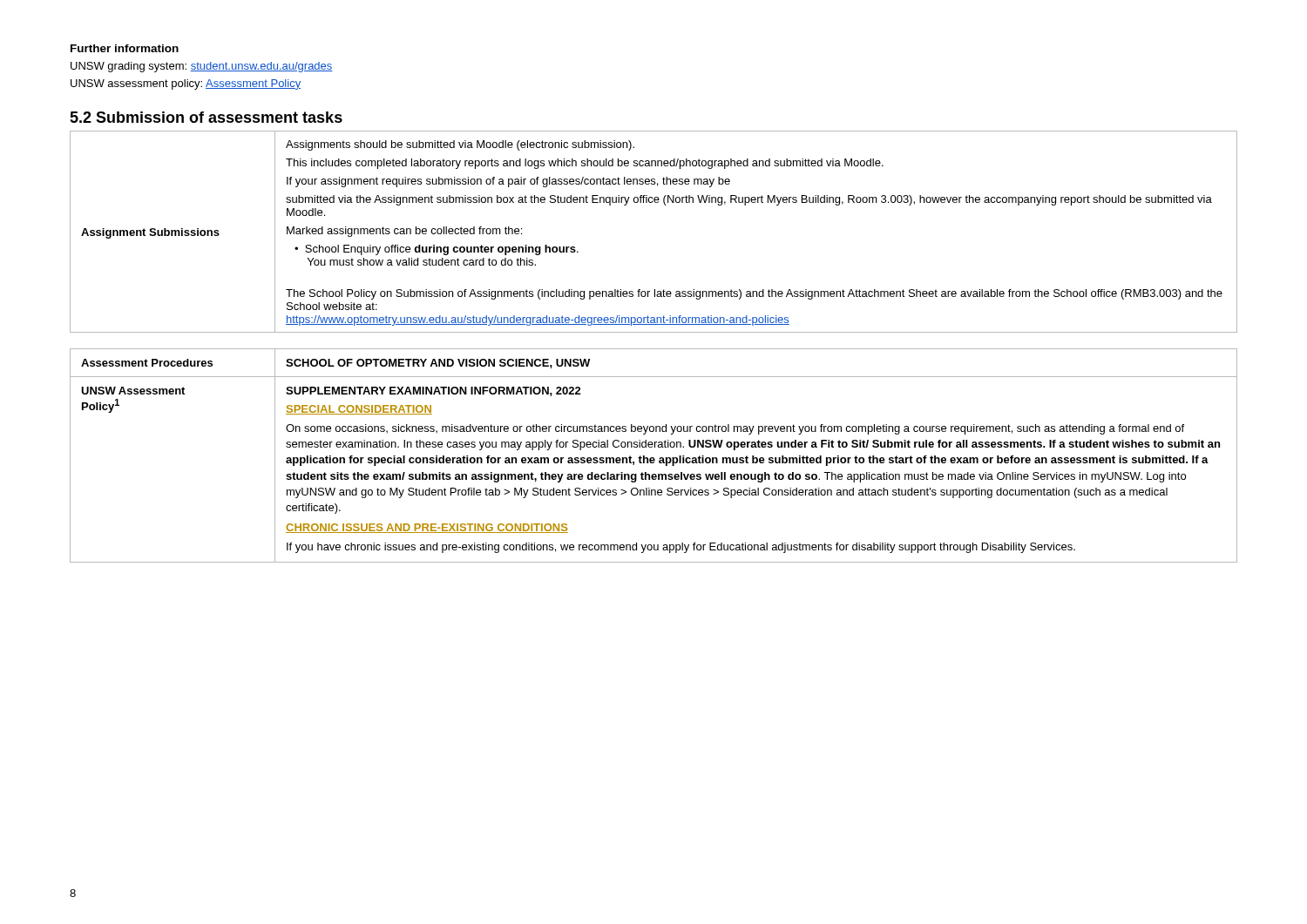Select the section header with the text "5.2 Submission of assessment tasks"

click(x=206, y=118)
